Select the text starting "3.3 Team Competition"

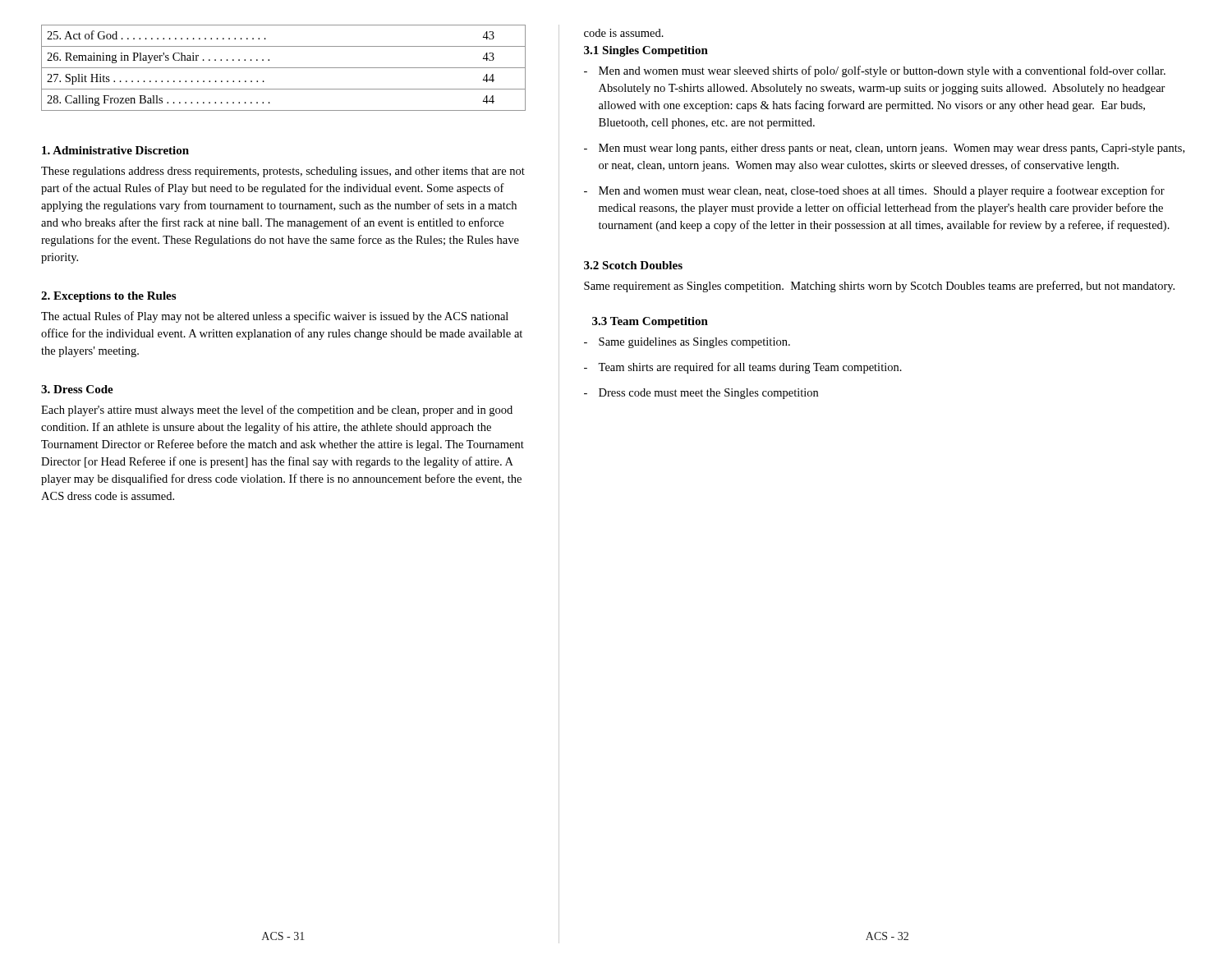point(650,321)
